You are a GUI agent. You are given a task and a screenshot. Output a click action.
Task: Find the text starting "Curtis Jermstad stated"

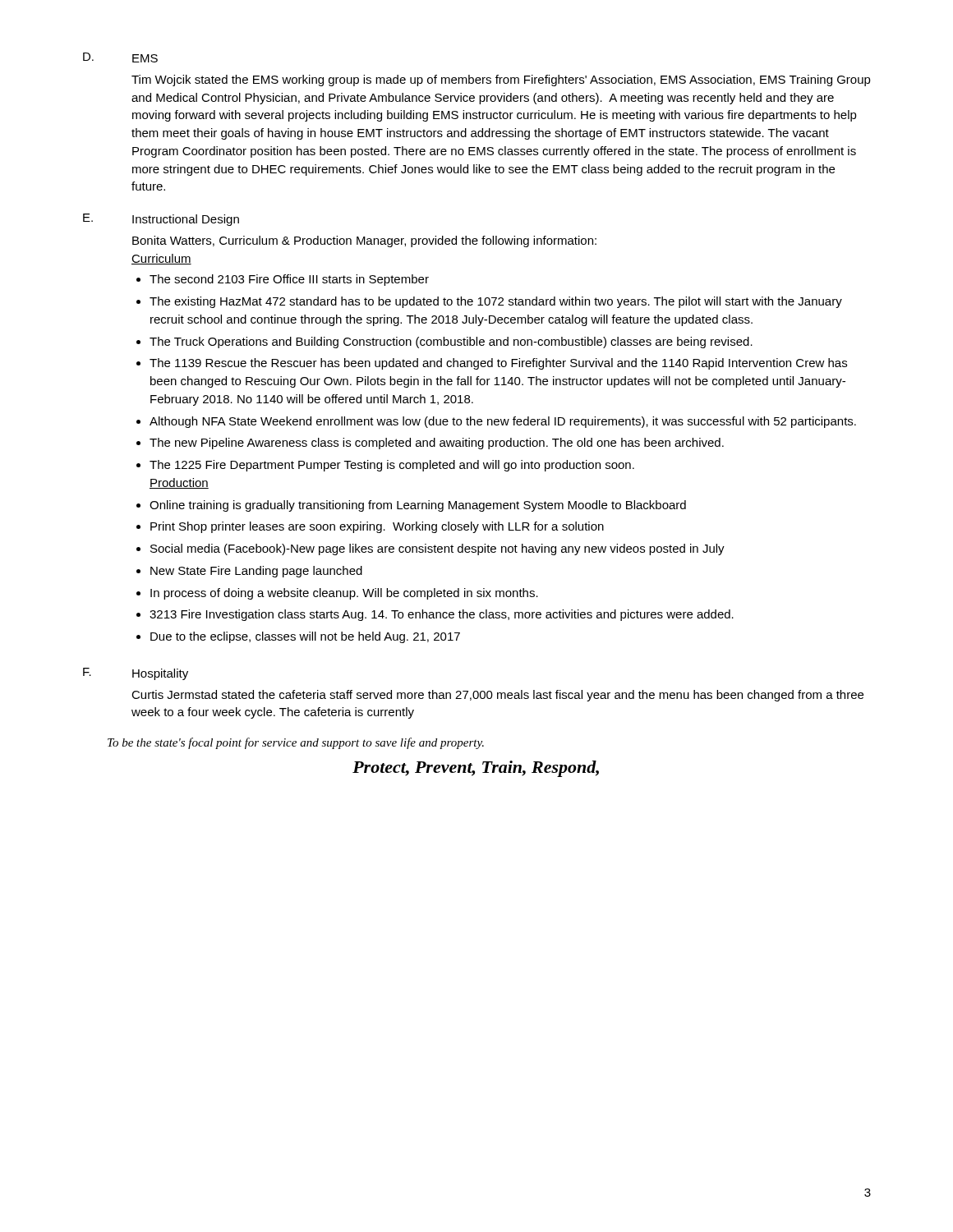pos(498,703)
